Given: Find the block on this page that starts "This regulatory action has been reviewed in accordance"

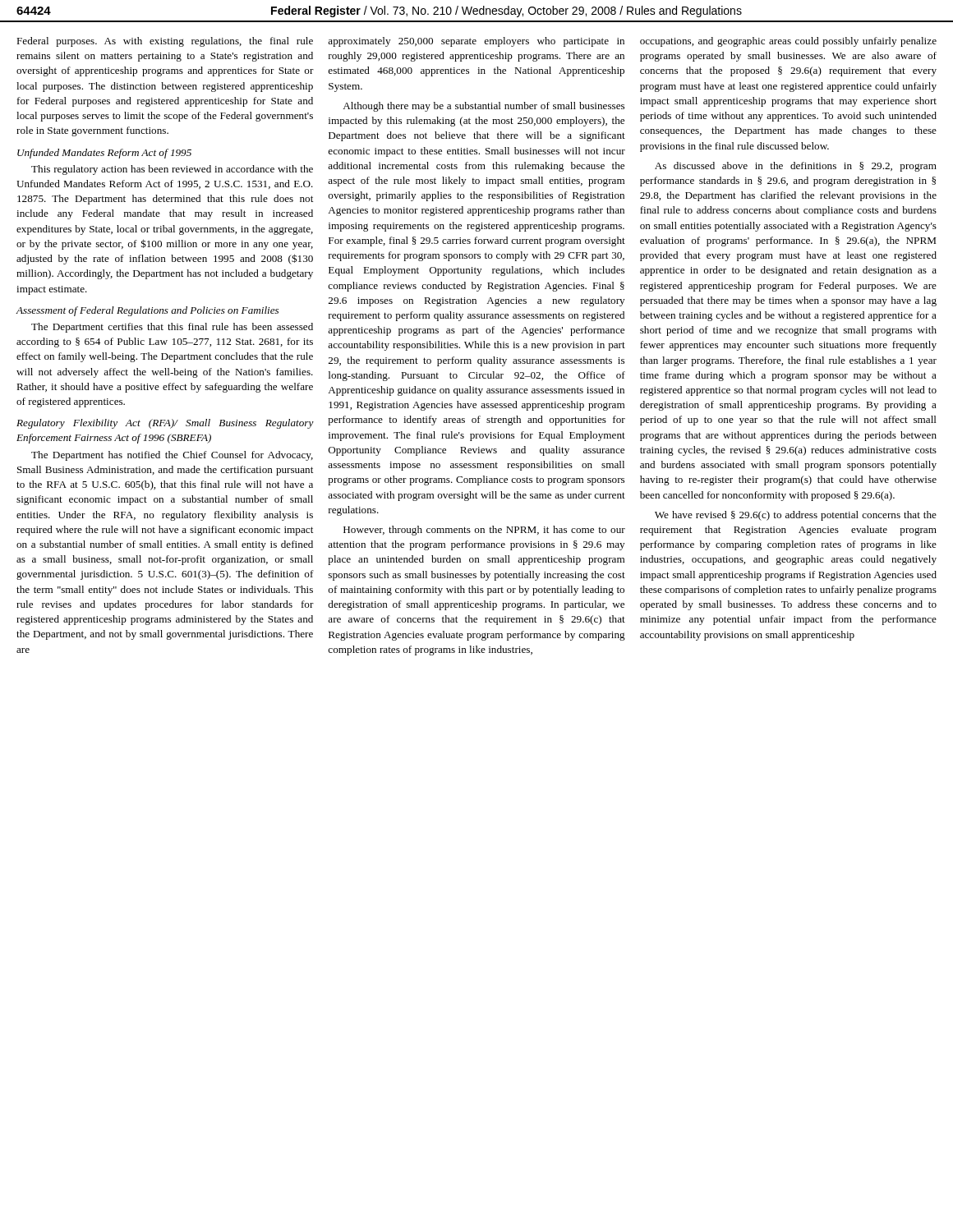Looking at the screenshot, I should click(x=165, y=229).
